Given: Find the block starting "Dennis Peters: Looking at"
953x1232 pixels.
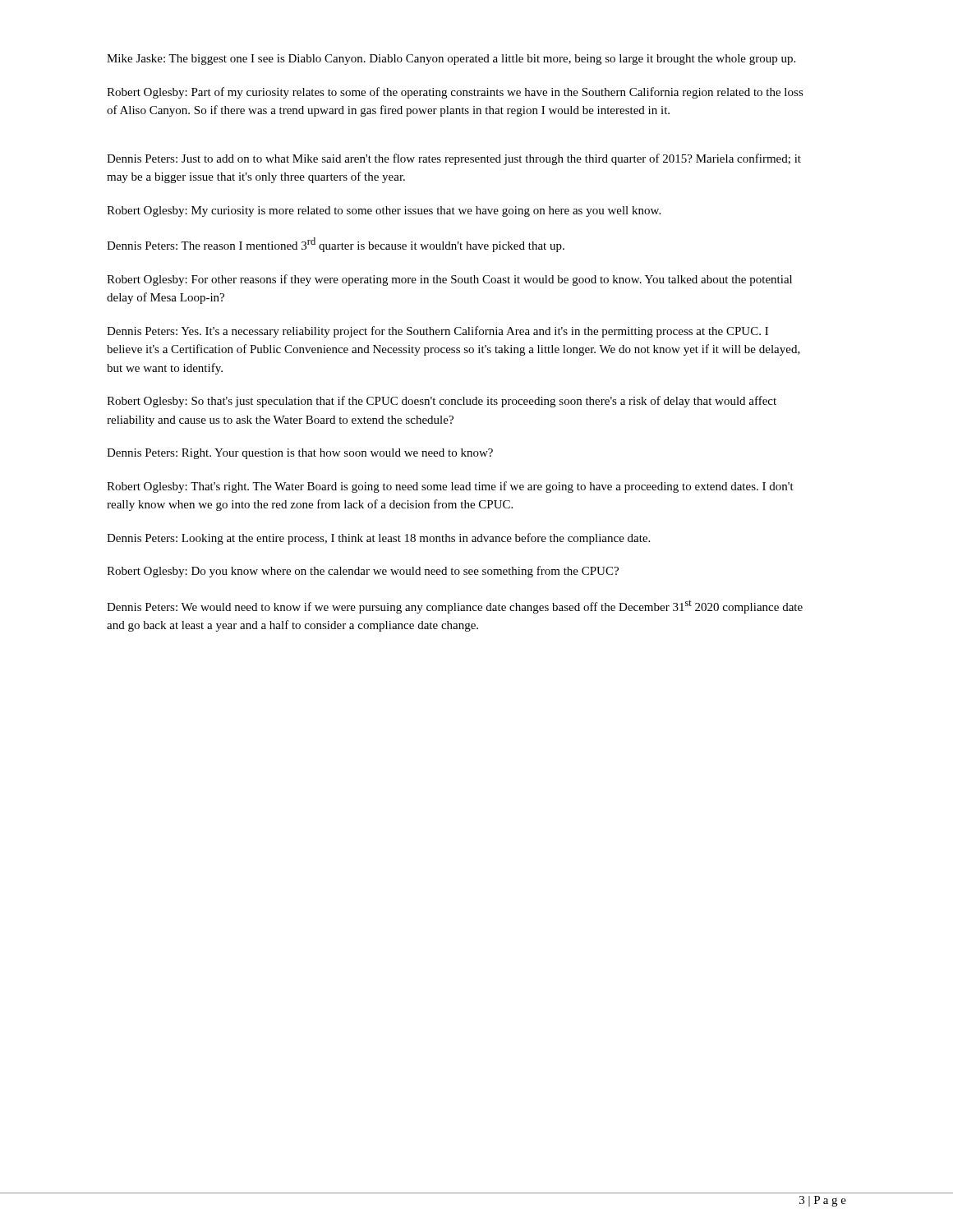Looking at the screenshot, I should 379,538.
